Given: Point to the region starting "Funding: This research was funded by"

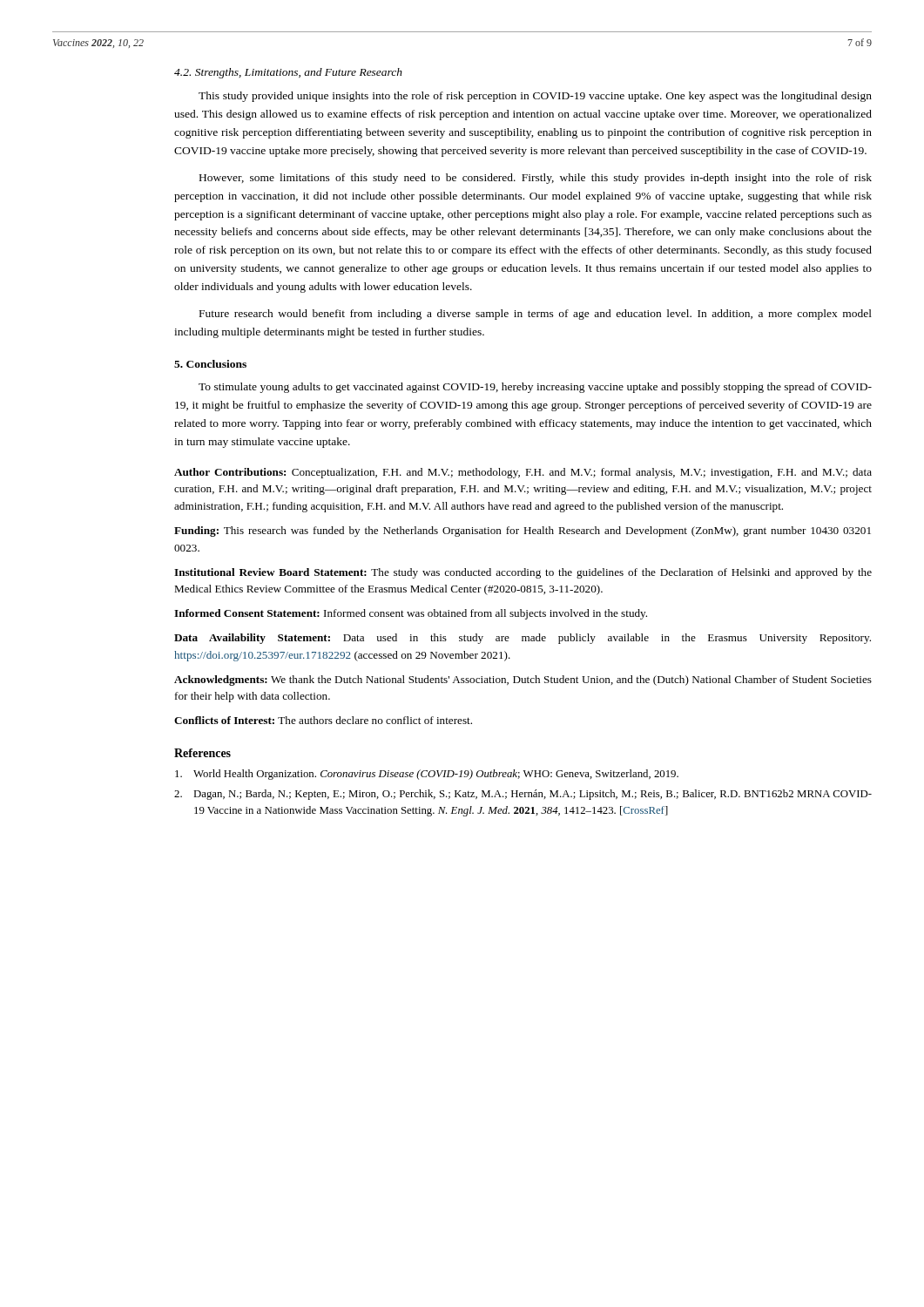Looking at the screenshot, I should click(x=523, y=539).
